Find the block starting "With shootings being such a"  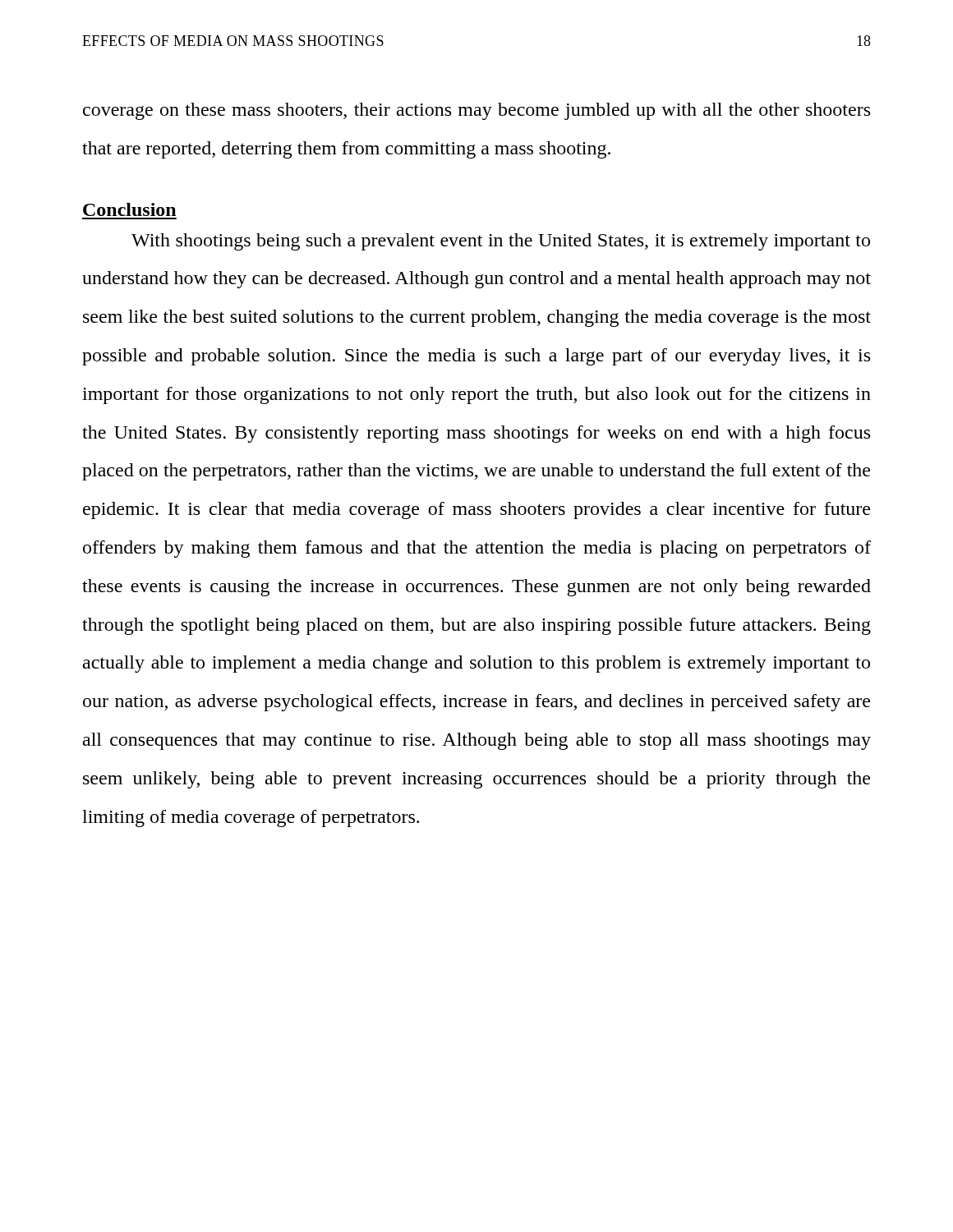tap(501, 242)
